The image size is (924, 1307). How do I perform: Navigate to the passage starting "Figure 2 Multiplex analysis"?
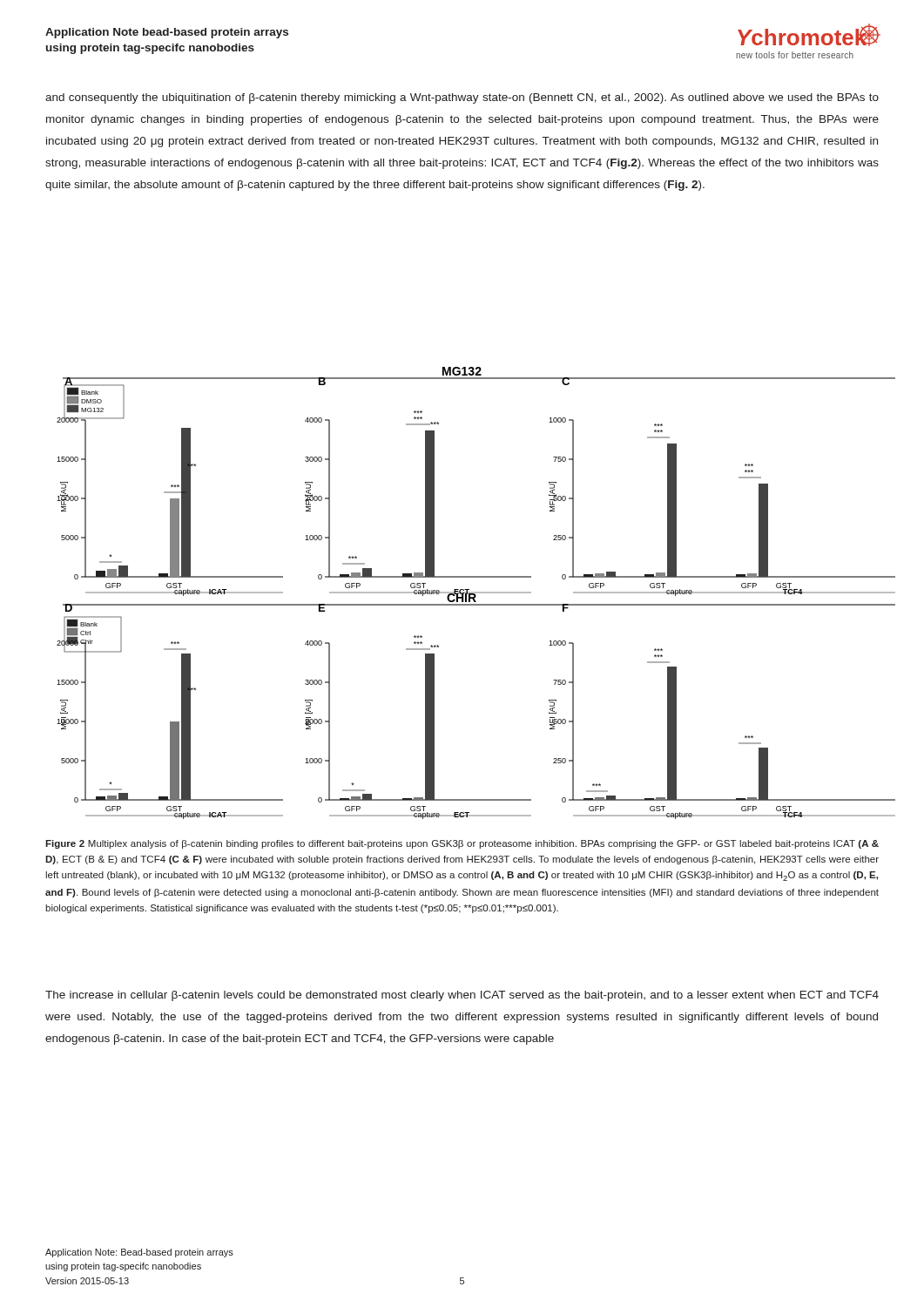[462, 875]
